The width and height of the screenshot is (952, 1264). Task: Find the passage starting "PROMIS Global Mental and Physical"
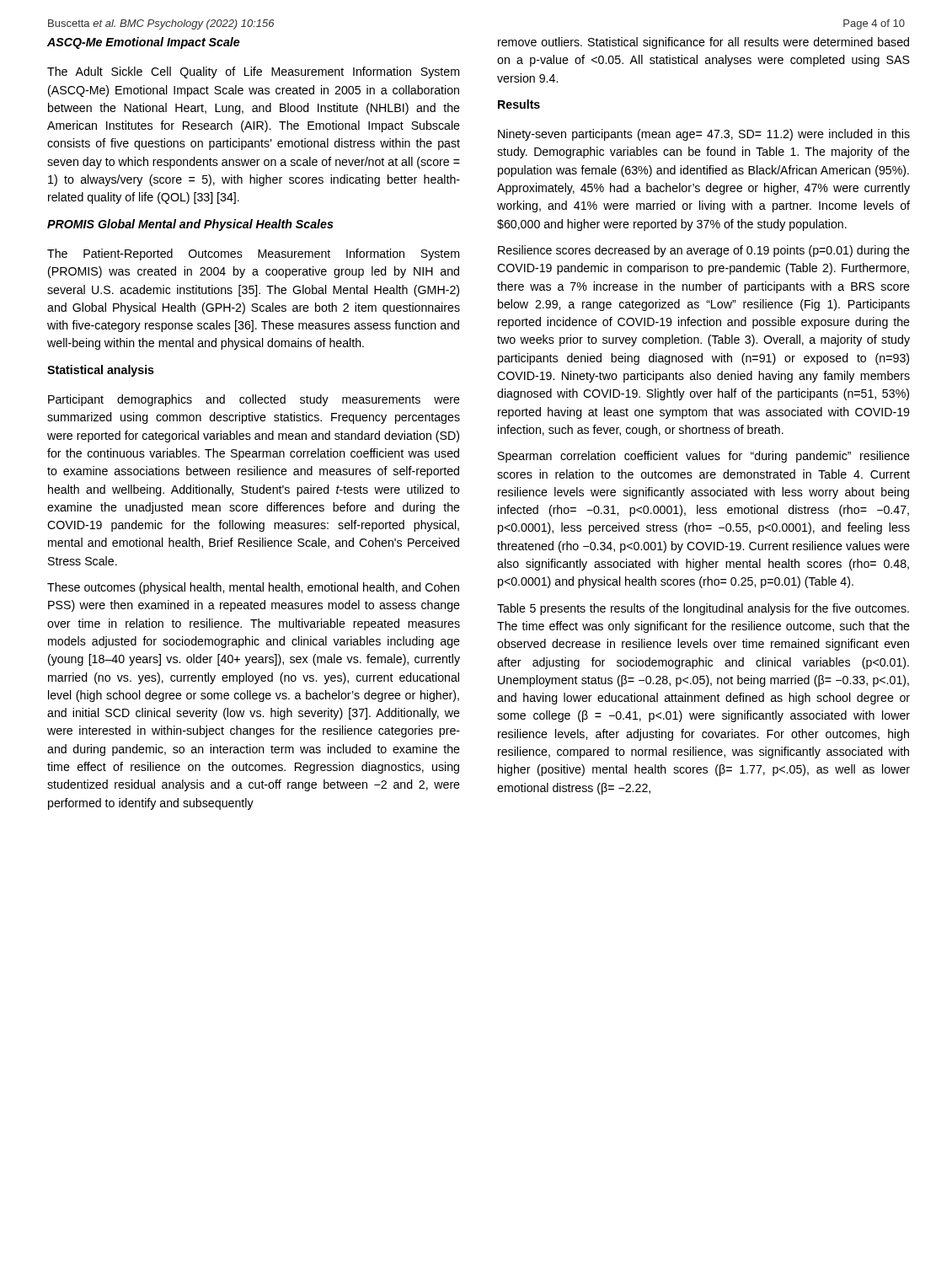254,224
